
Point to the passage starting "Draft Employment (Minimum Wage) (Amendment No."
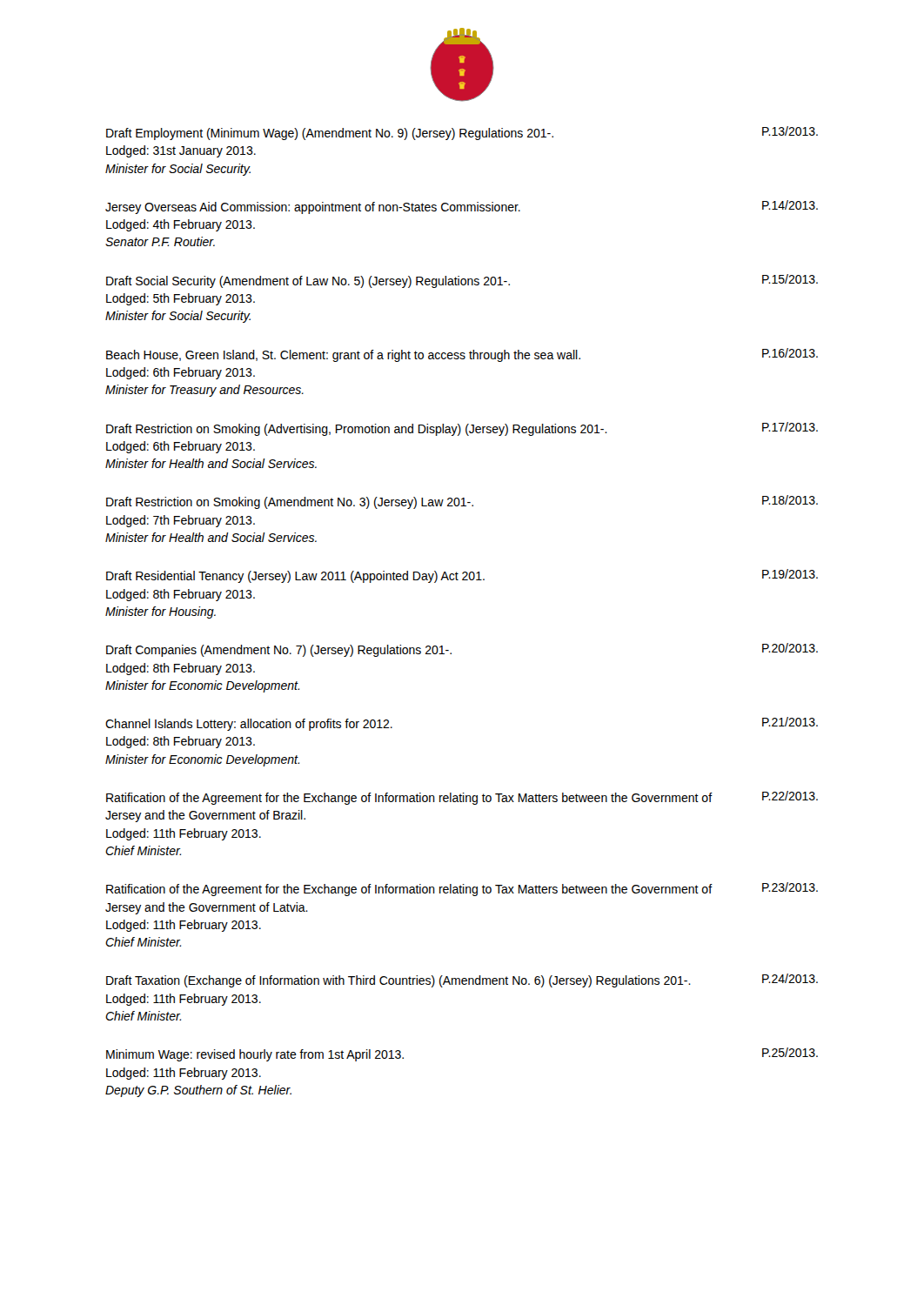click(x=462, y=133)
